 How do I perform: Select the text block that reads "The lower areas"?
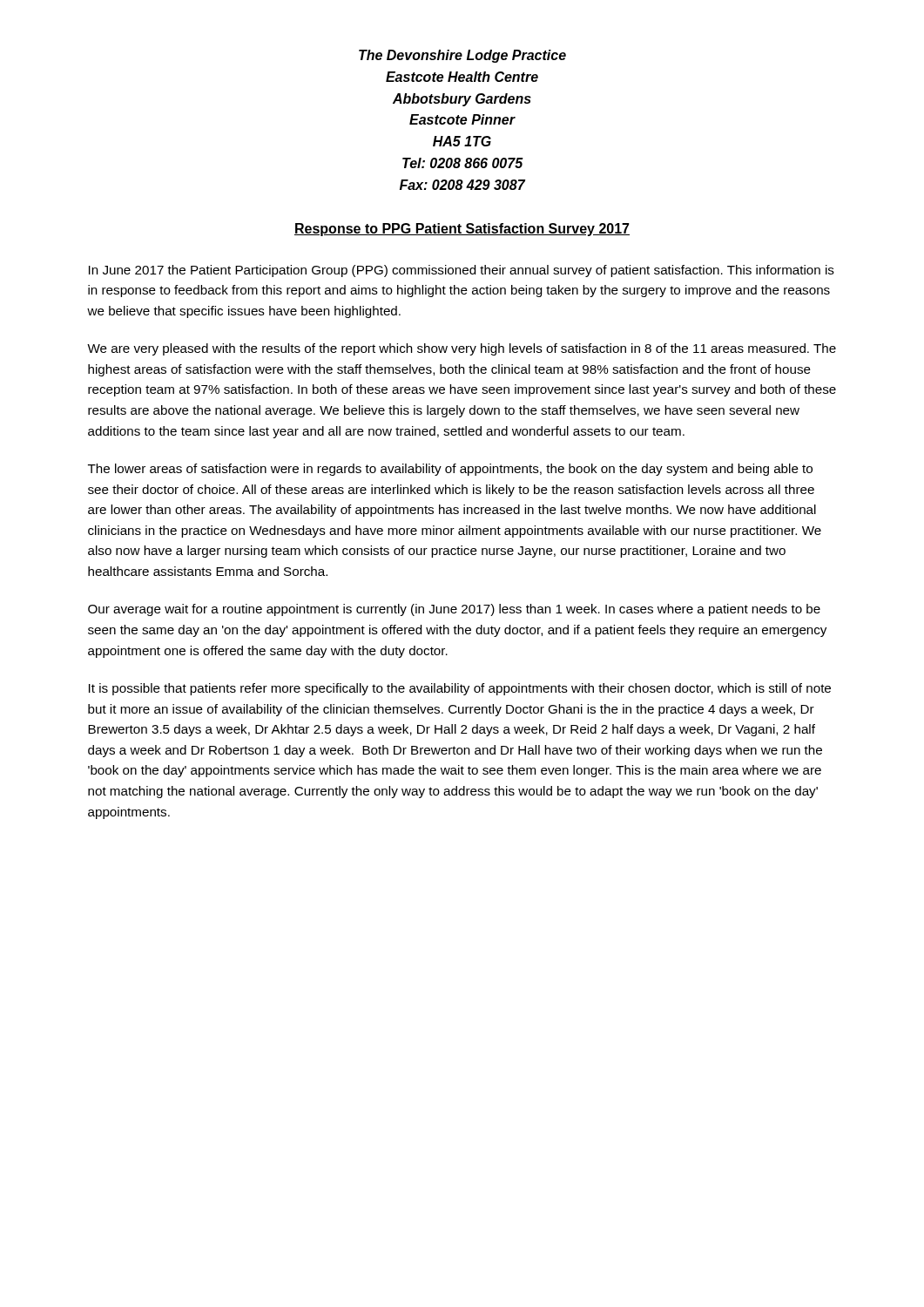pyautogui.click(x=455, y=520)
